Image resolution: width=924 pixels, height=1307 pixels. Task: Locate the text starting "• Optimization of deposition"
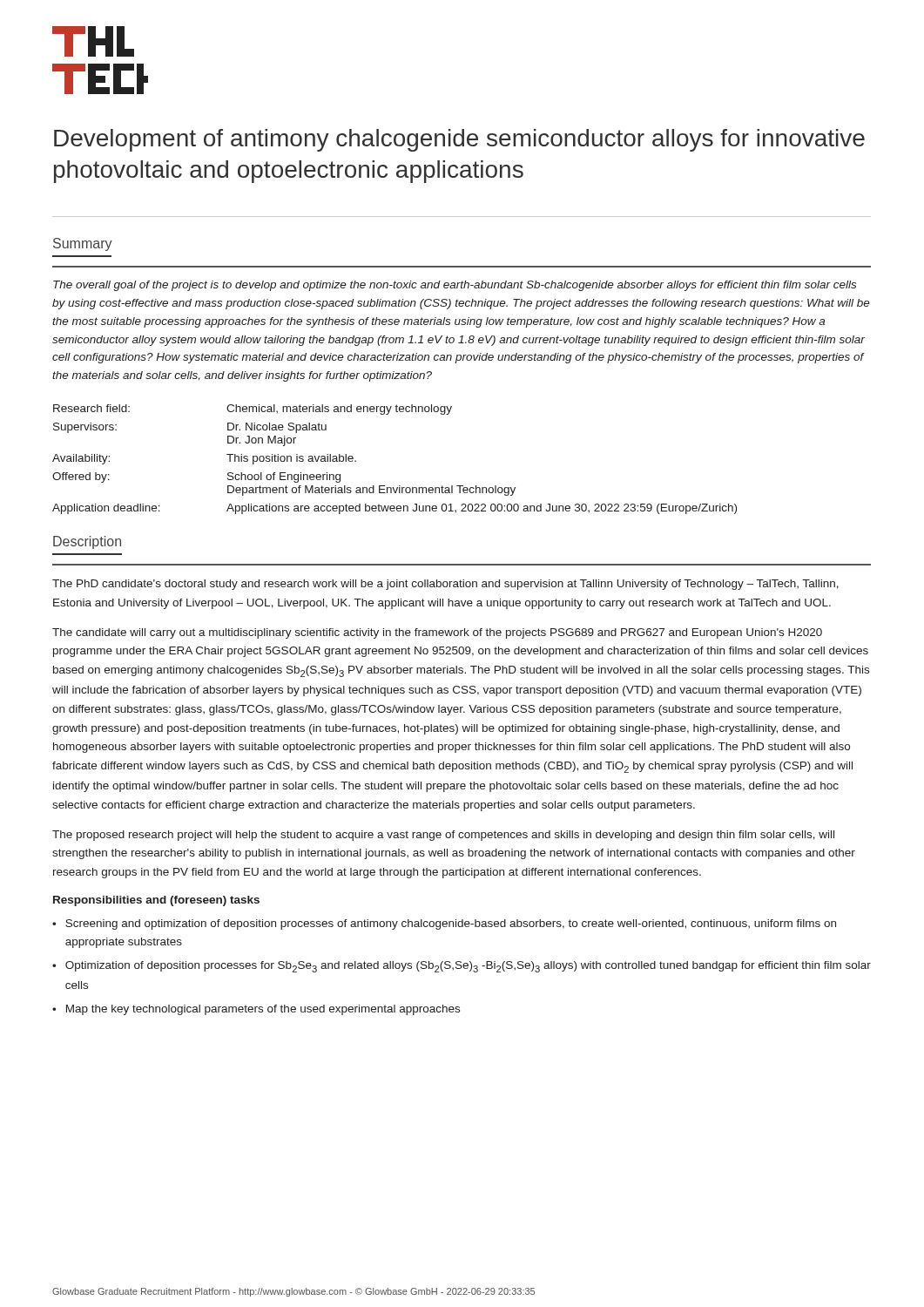click(462, 976)
